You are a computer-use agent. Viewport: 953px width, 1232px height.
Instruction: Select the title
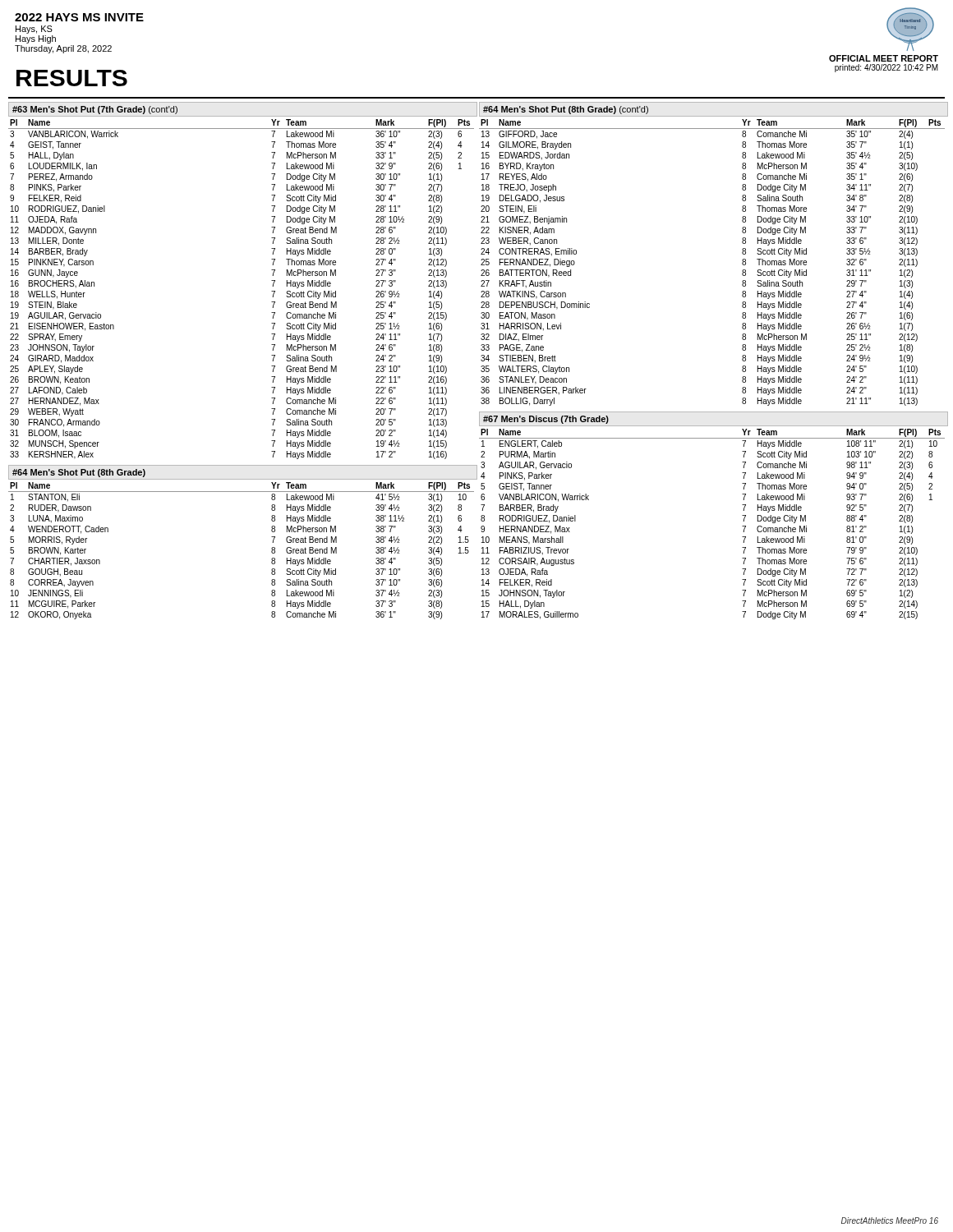point(71,78)
